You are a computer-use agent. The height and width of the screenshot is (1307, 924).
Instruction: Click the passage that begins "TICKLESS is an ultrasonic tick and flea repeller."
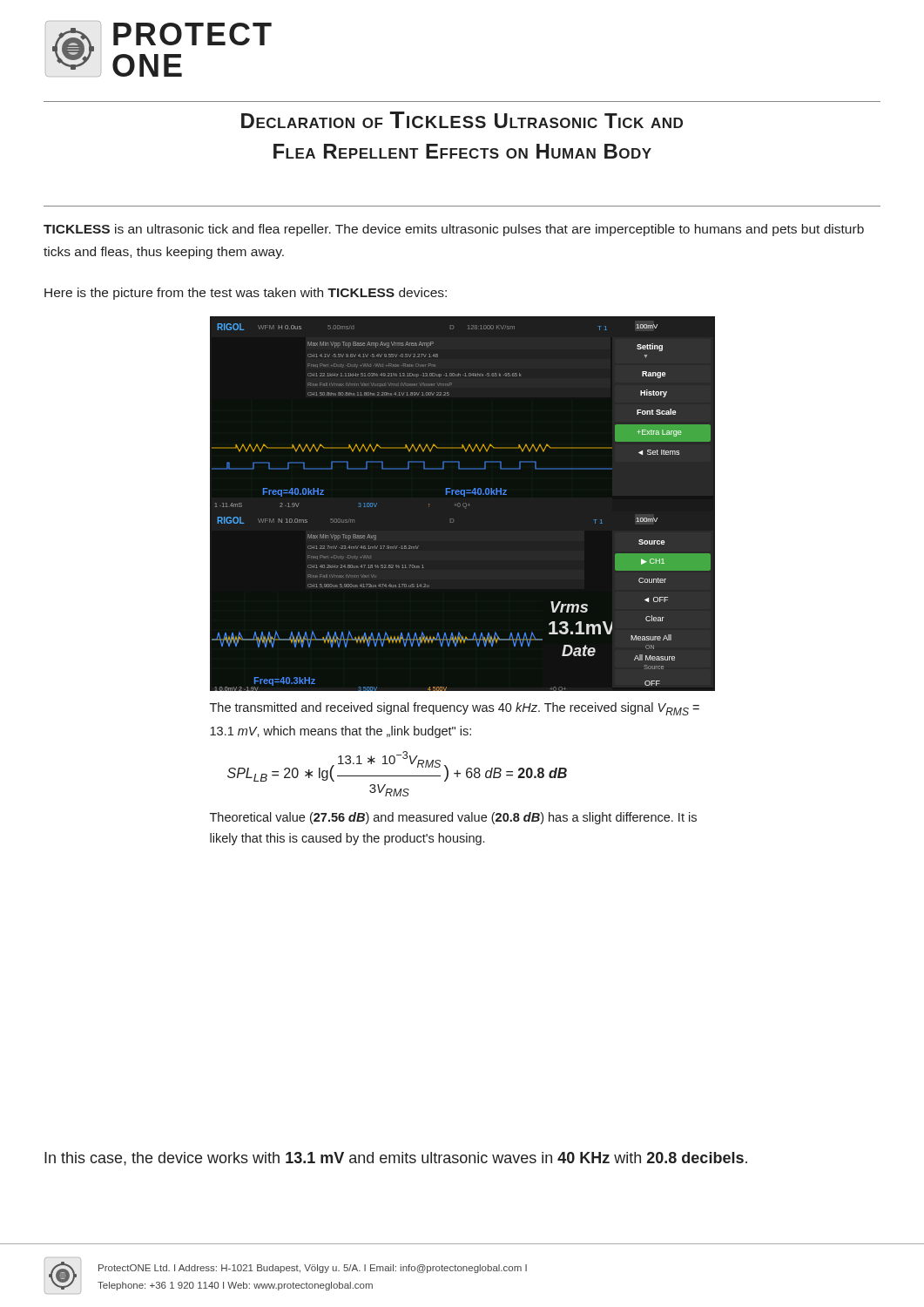coord(454,240)
